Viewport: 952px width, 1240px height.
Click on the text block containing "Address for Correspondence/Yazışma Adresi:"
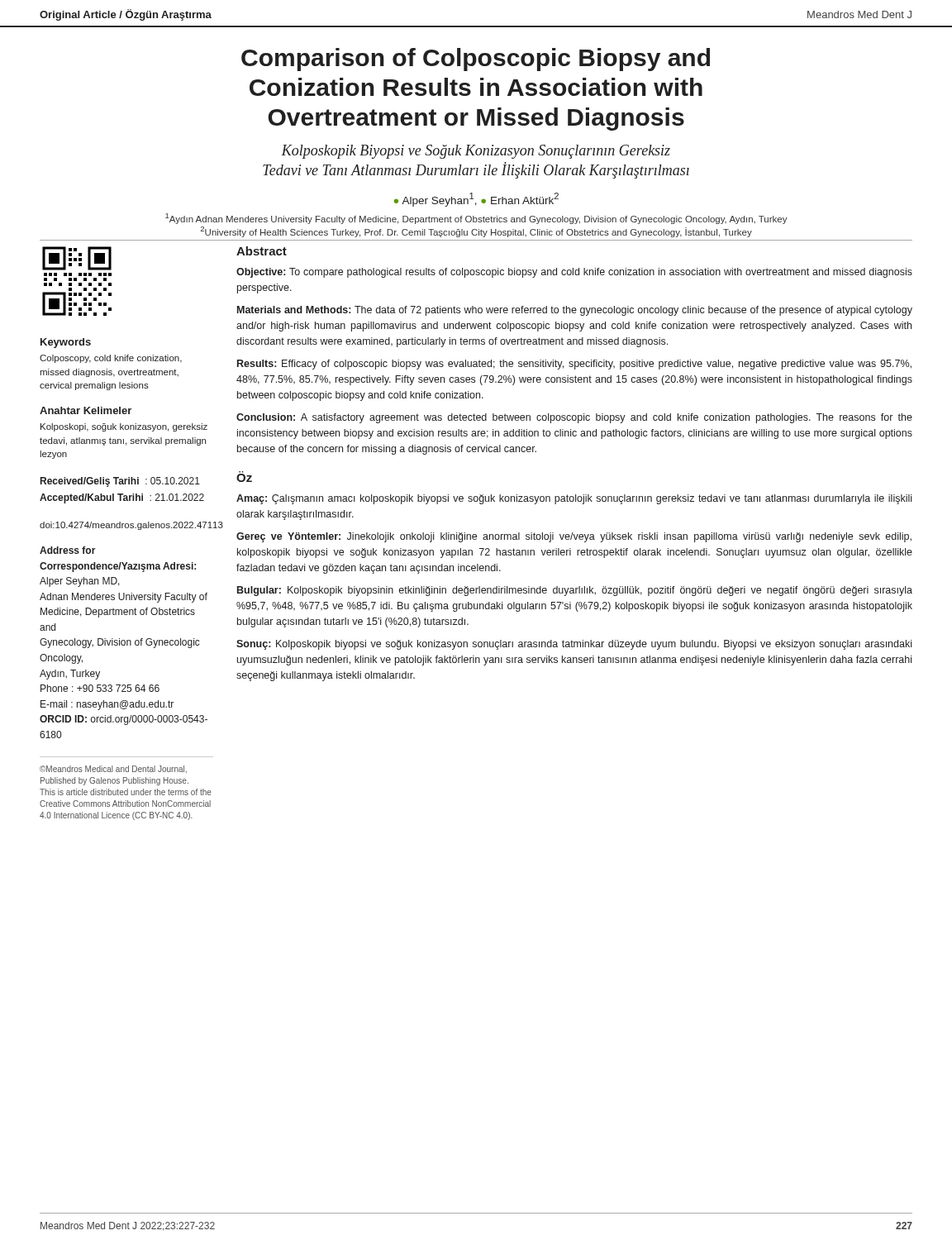(126, 642)
